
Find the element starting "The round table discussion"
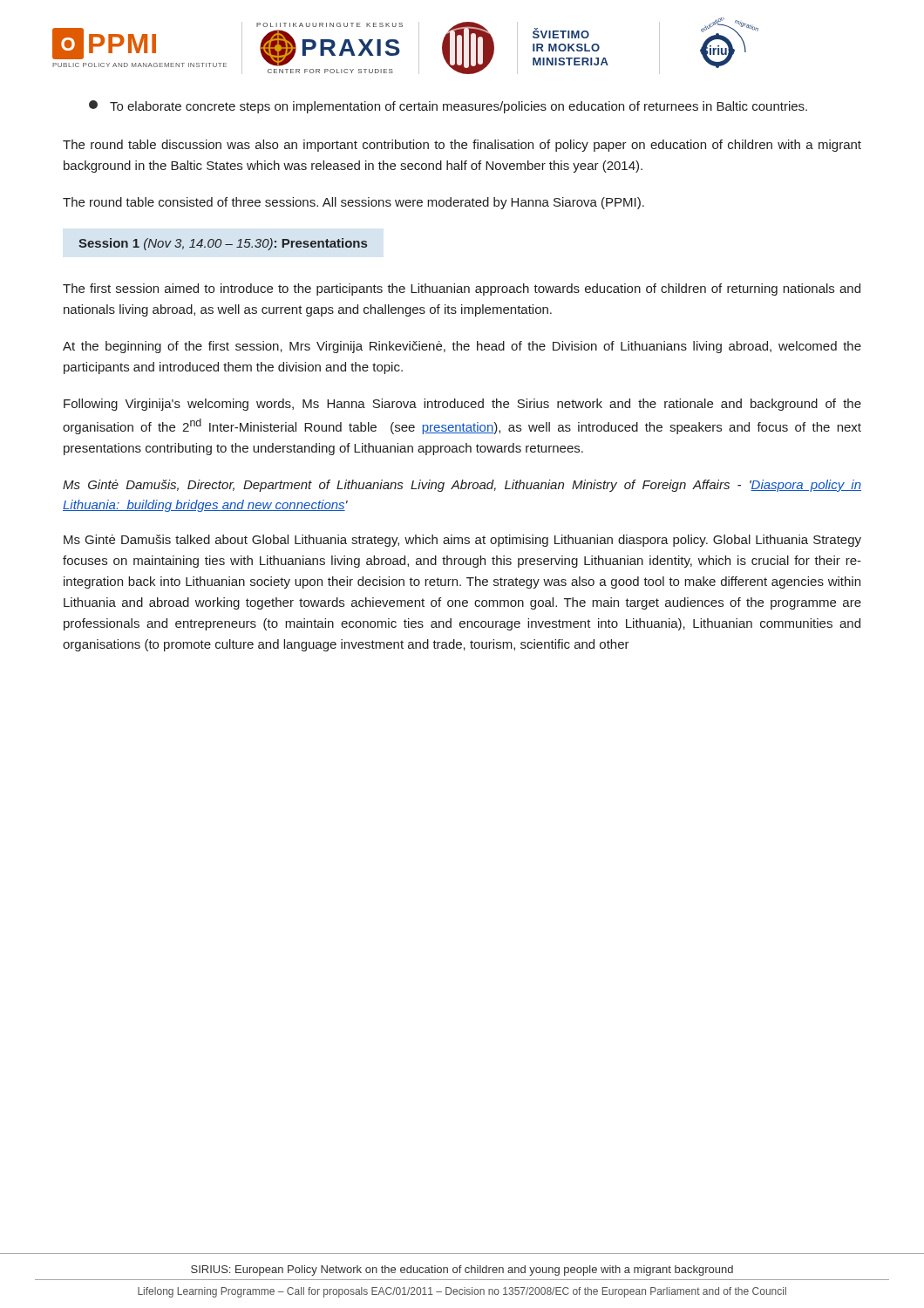(x=462, y=155)
